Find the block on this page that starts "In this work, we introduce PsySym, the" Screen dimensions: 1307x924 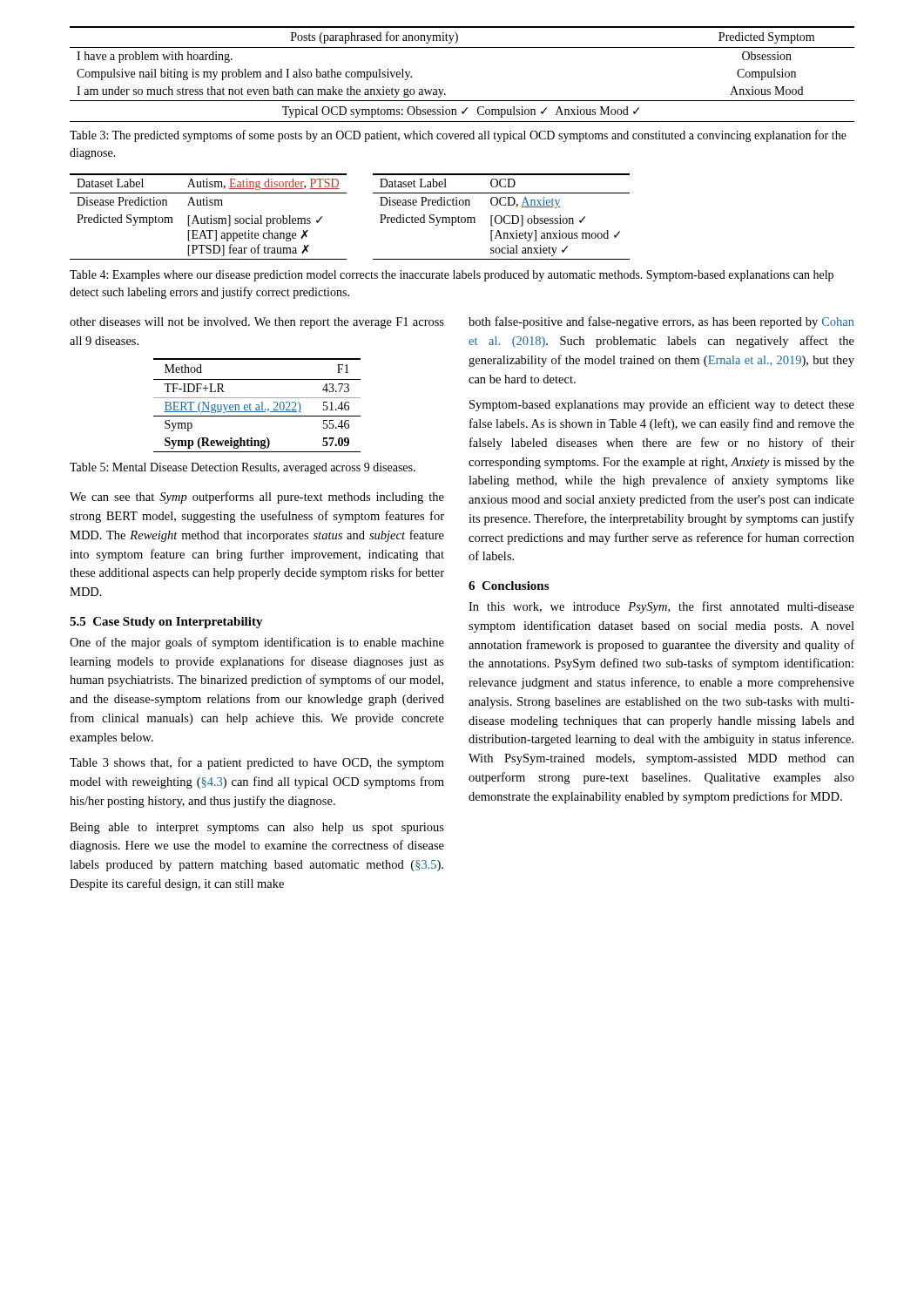click(661, 701)
